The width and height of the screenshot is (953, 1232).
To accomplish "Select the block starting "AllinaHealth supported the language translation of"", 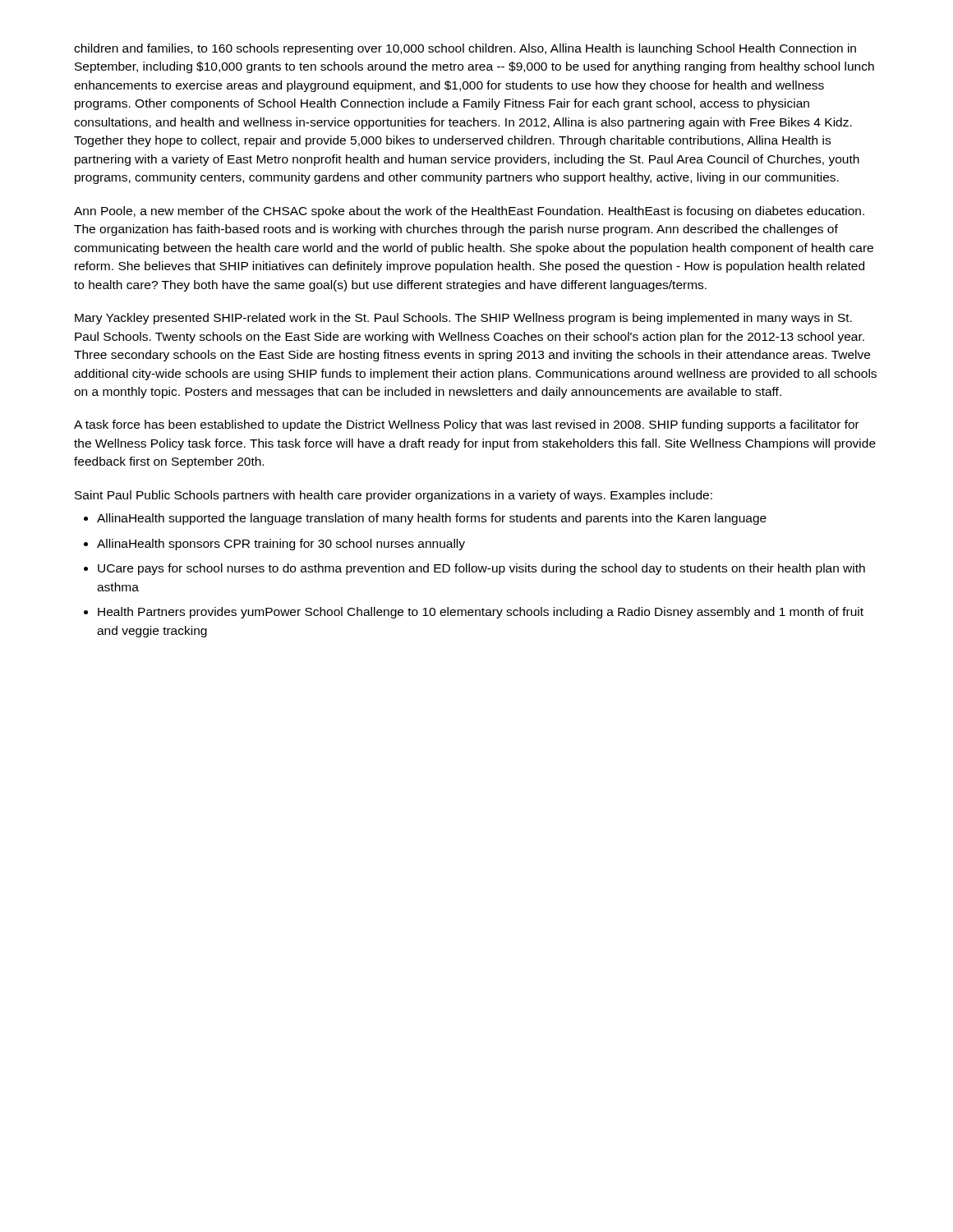I will (x=432, y=518).
